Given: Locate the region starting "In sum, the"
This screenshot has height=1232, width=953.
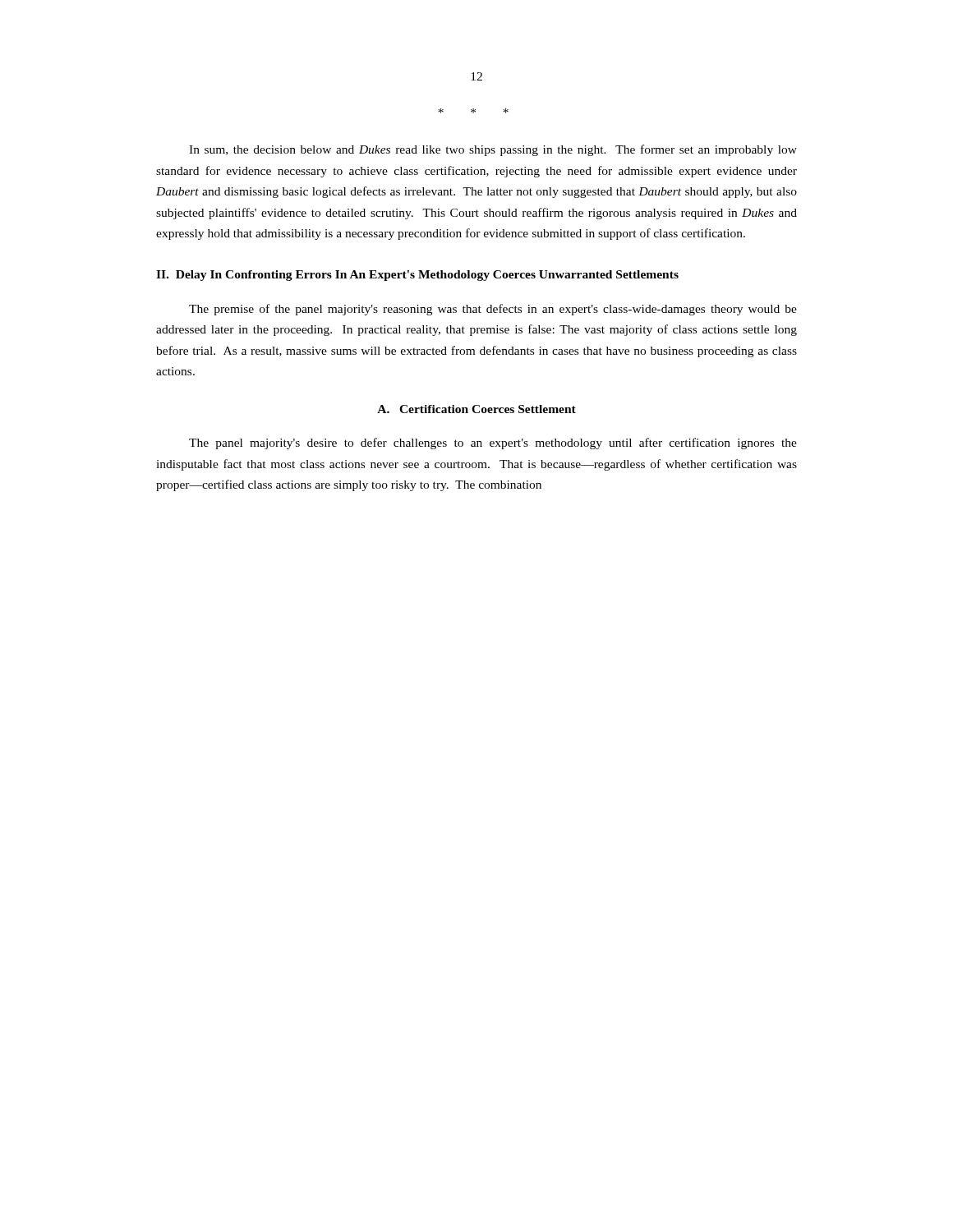Looking at the screenshot, I should 476,191.
